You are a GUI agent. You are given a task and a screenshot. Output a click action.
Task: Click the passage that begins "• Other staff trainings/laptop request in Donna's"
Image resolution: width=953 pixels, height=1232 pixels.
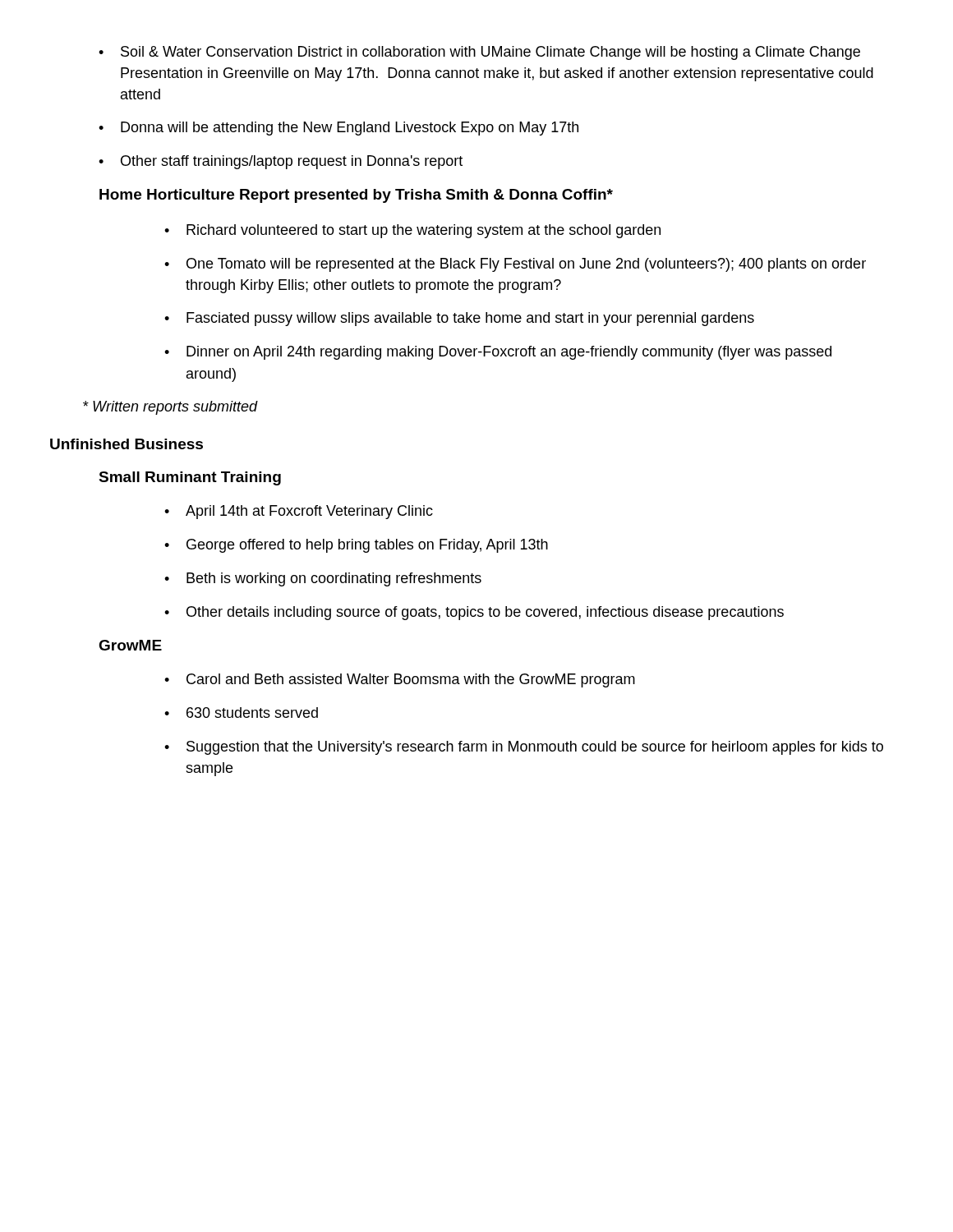pos(281,162)
